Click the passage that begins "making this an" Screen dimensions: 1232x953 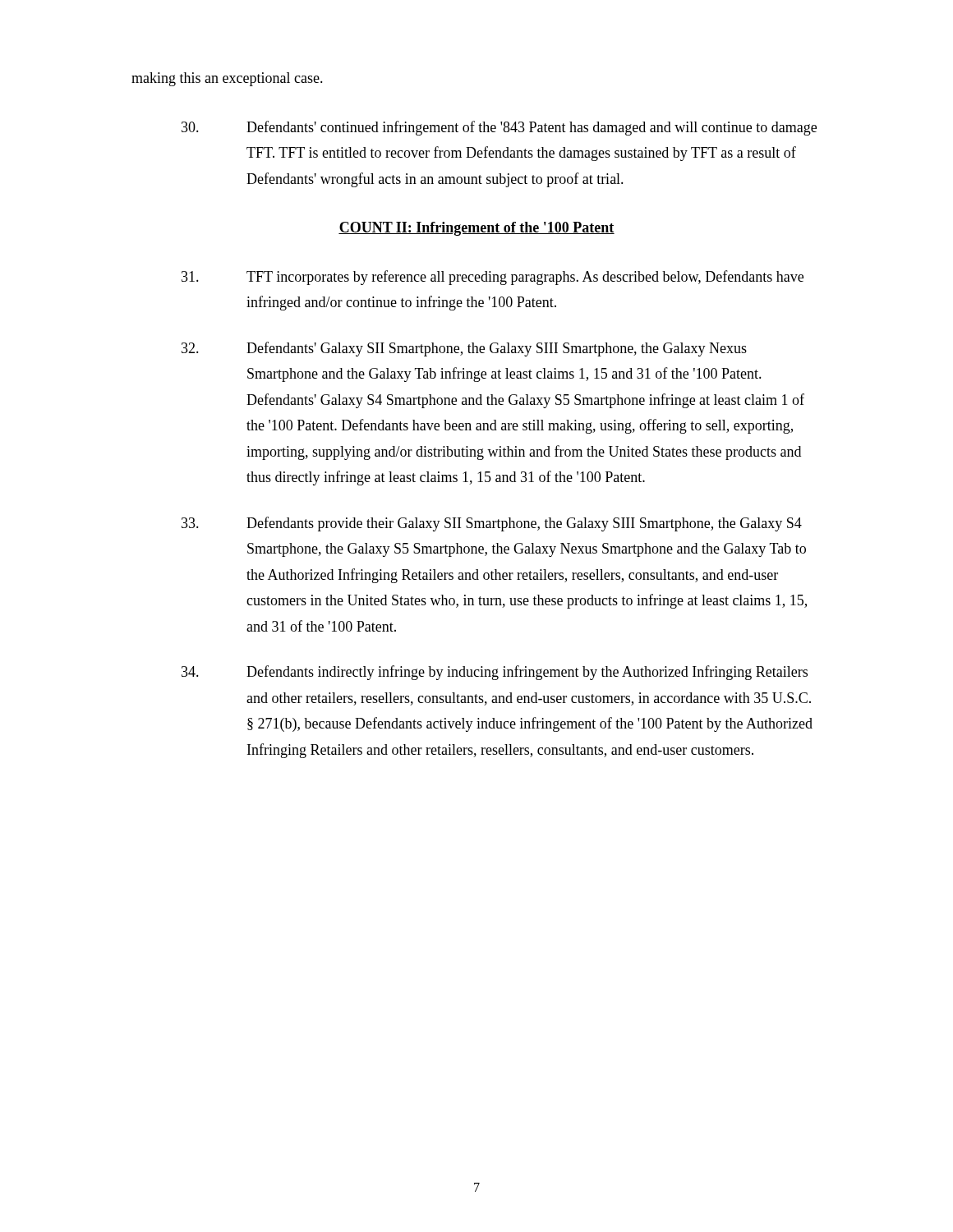pyautogui.click(x=227, y=78)
